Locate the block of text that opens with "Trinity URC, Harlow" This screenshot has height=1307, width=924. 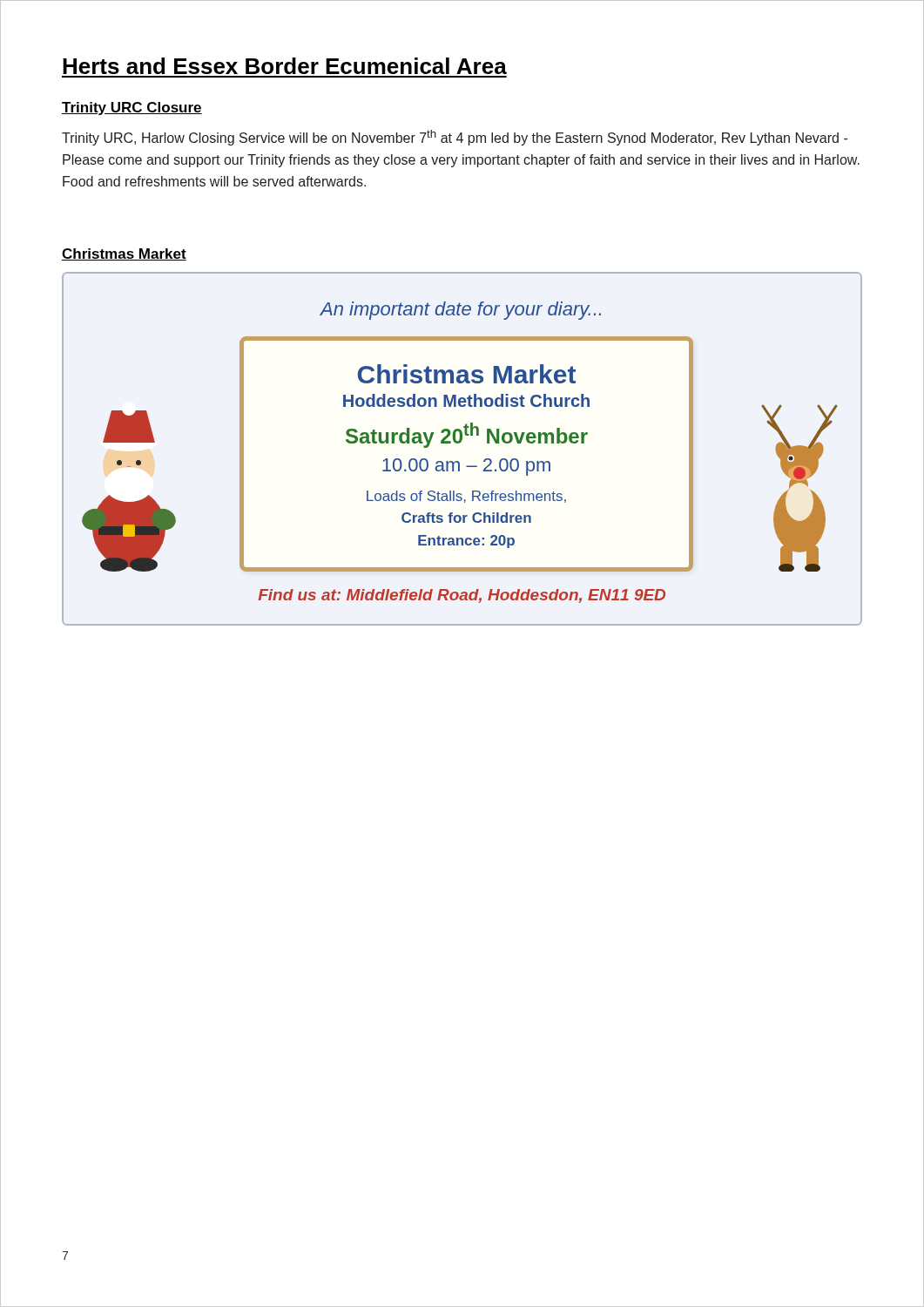(x=461, y=158)
